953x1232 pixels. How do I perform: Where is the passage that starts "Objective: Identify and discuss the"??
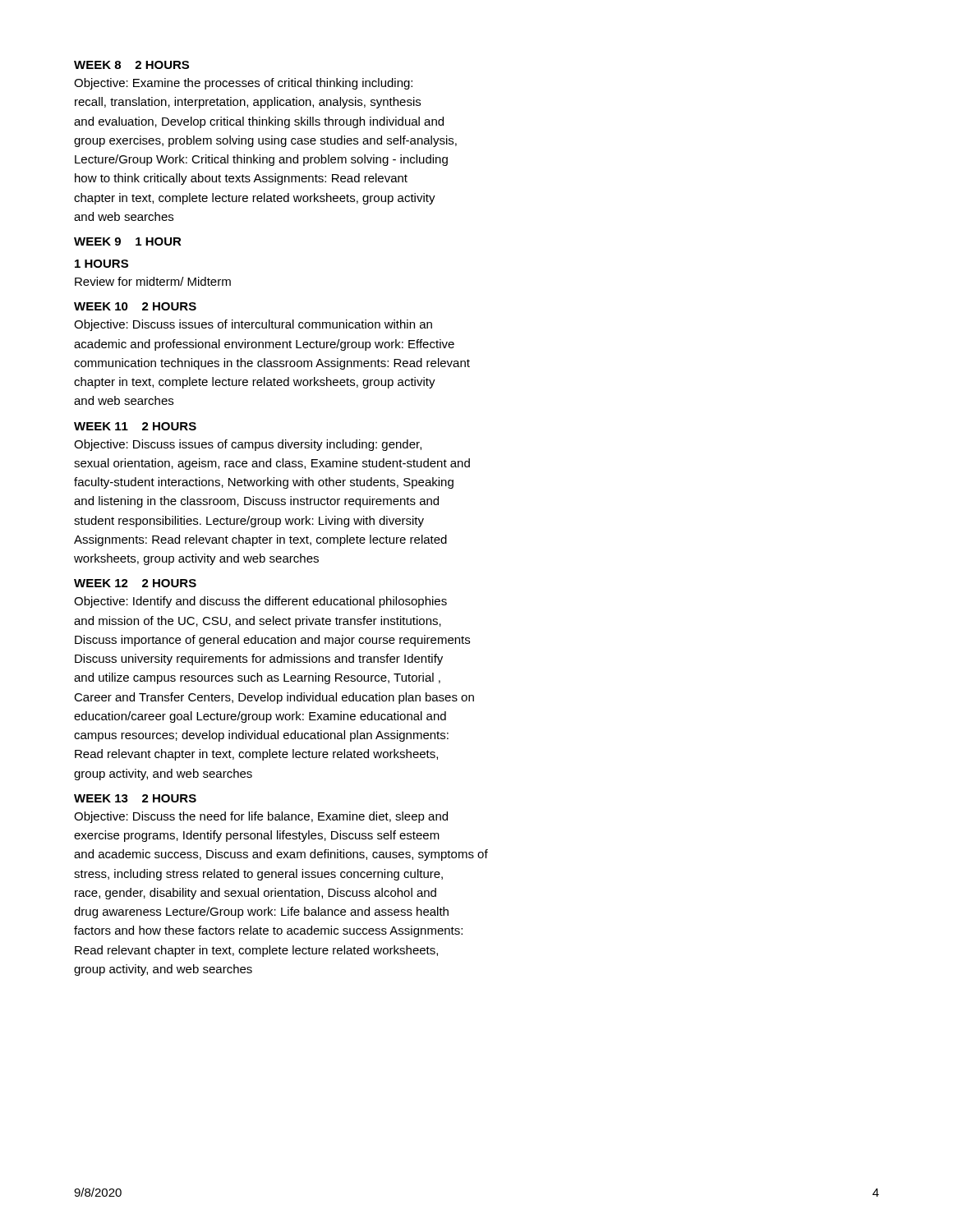coord(274,687)
